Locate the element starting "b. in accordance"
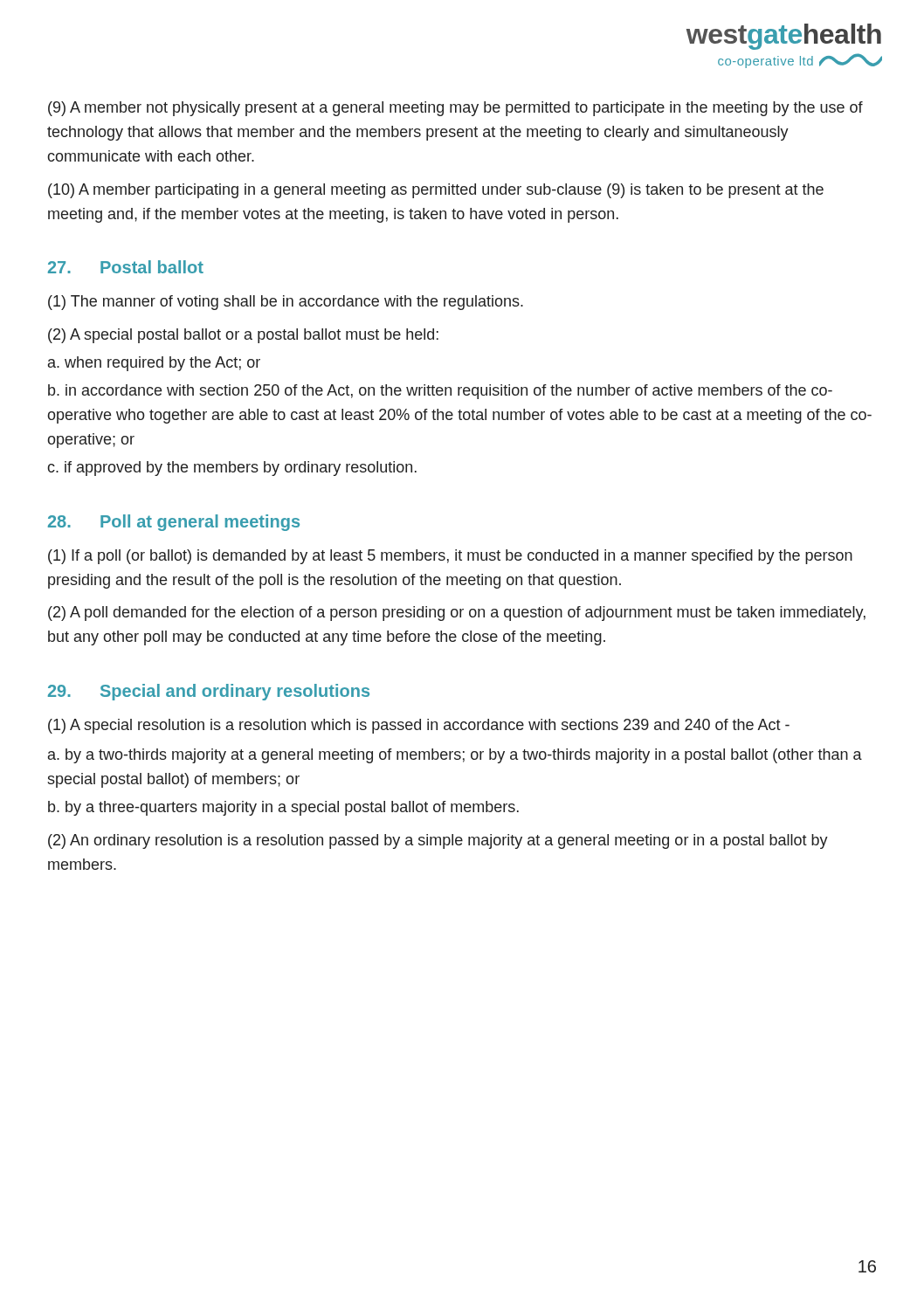Screen dimensions: 1310x924 460,415
